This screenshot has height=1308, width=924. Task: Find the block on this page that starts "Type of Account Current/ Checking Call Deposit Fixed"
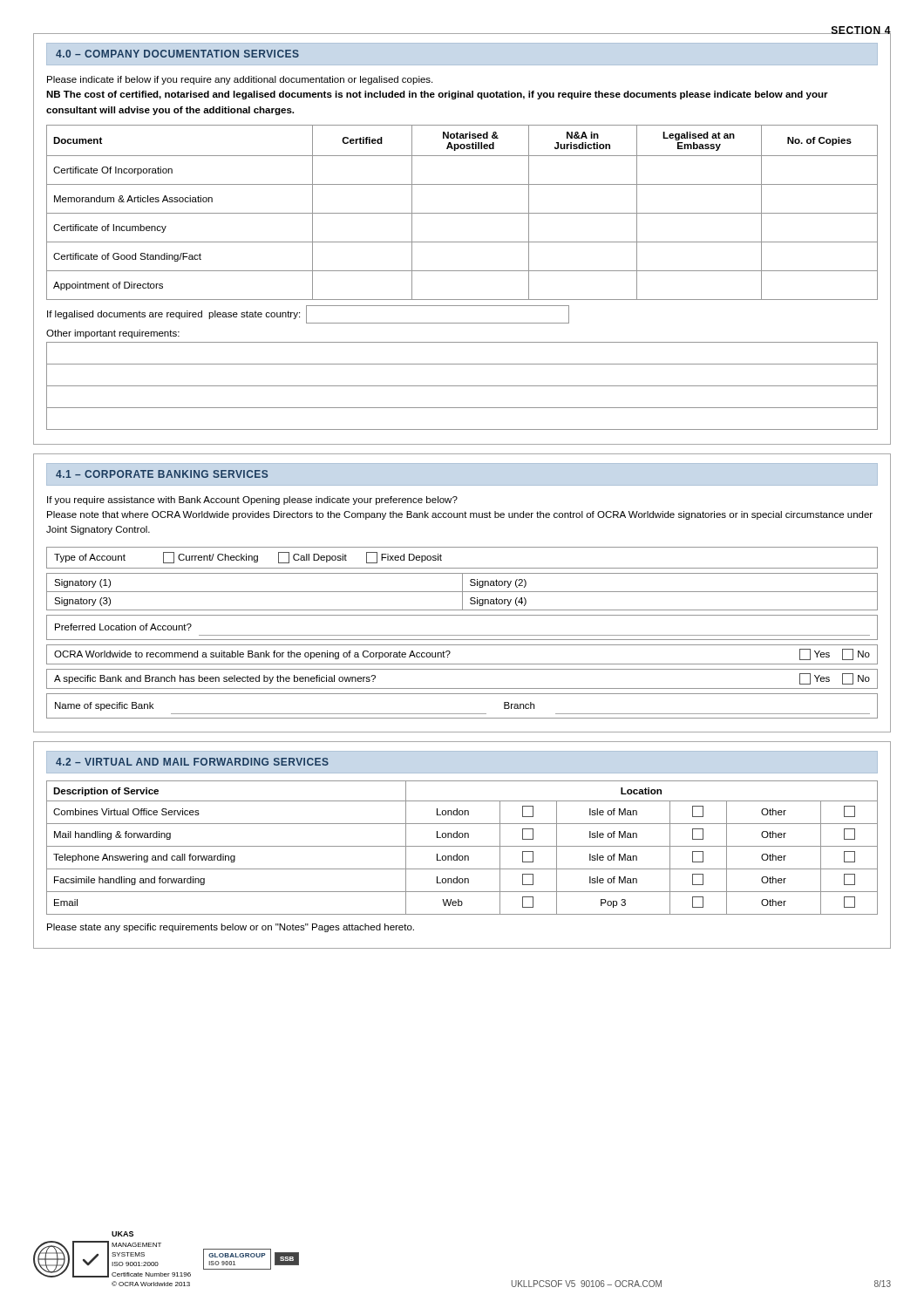pyautogui.click(x=248, y=557)
